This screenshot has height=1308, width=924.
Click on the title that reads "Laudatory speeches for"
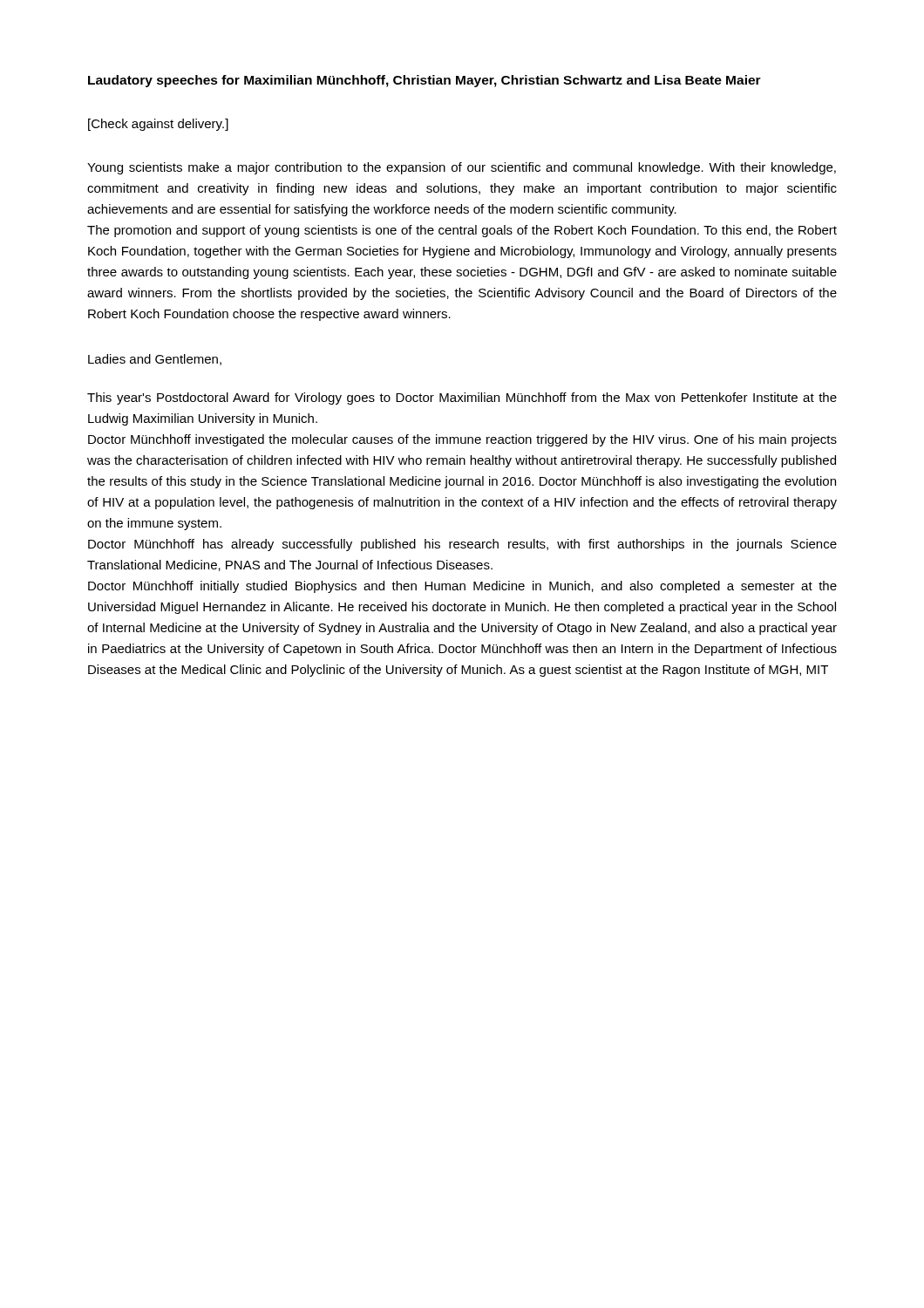[462, 80]
